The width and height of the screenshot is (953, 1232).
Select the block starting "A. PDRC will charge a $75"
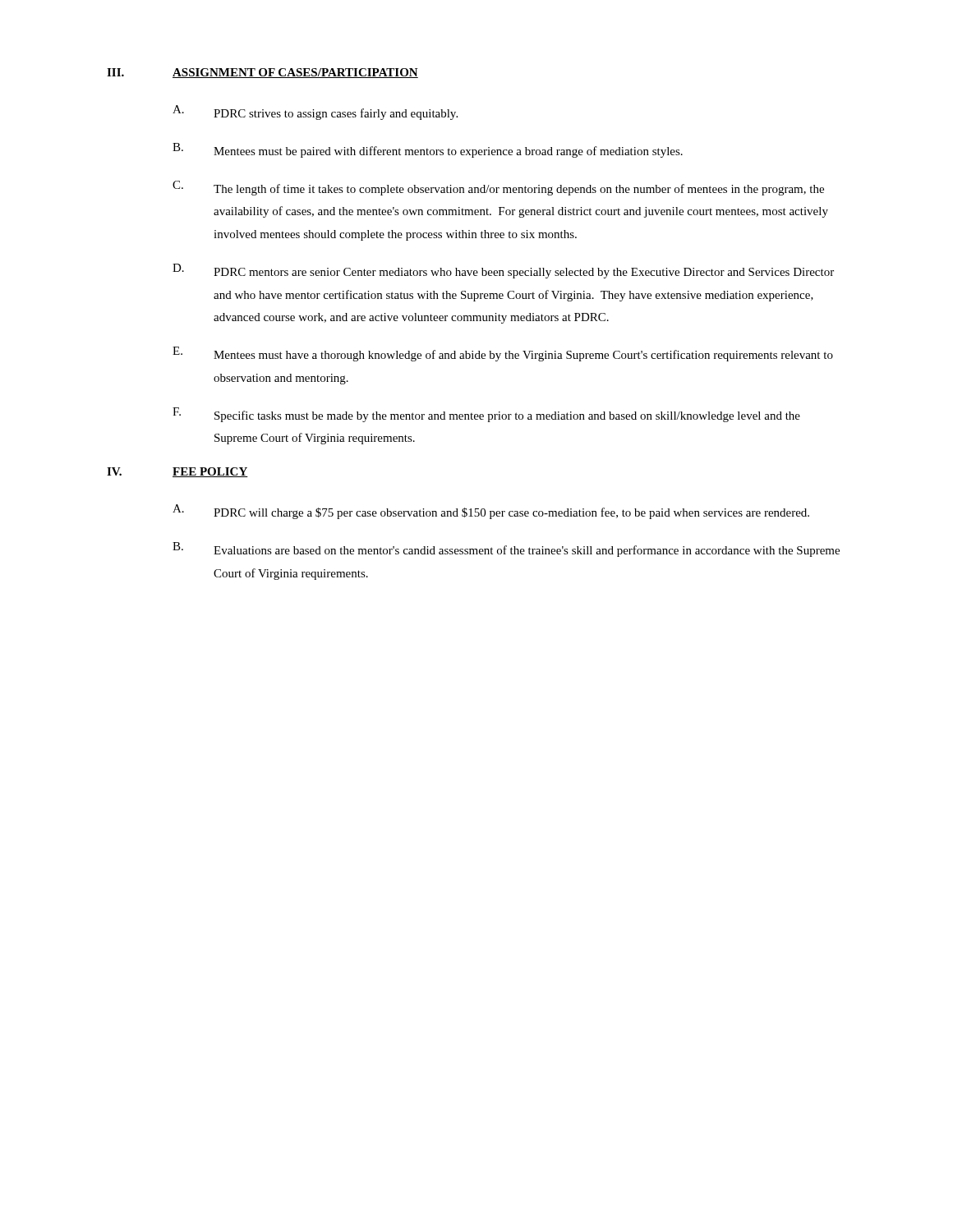tap(509, 513)
